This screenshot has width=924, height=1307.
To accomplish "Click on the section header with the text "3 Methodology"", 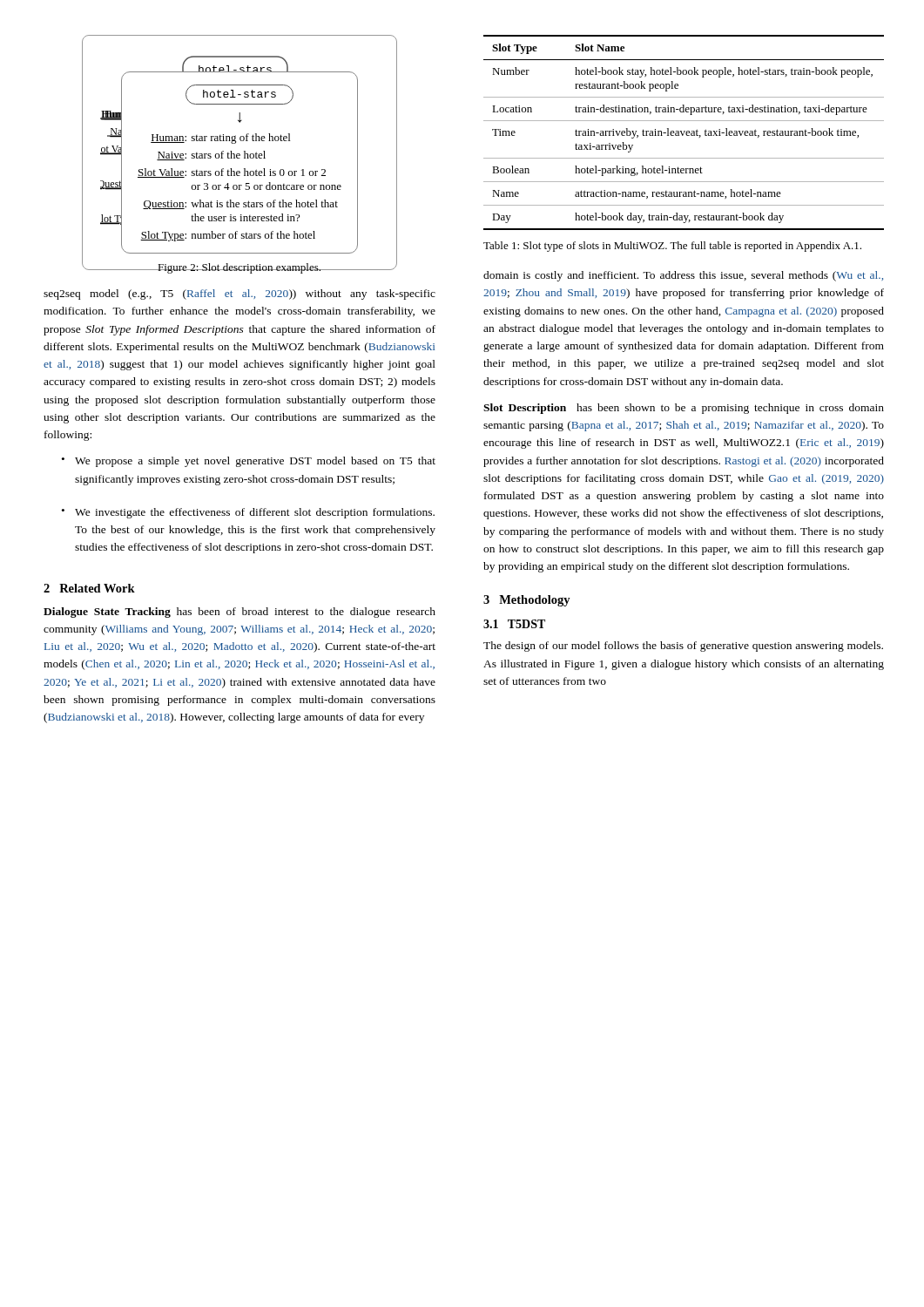I will click(527, 600).
